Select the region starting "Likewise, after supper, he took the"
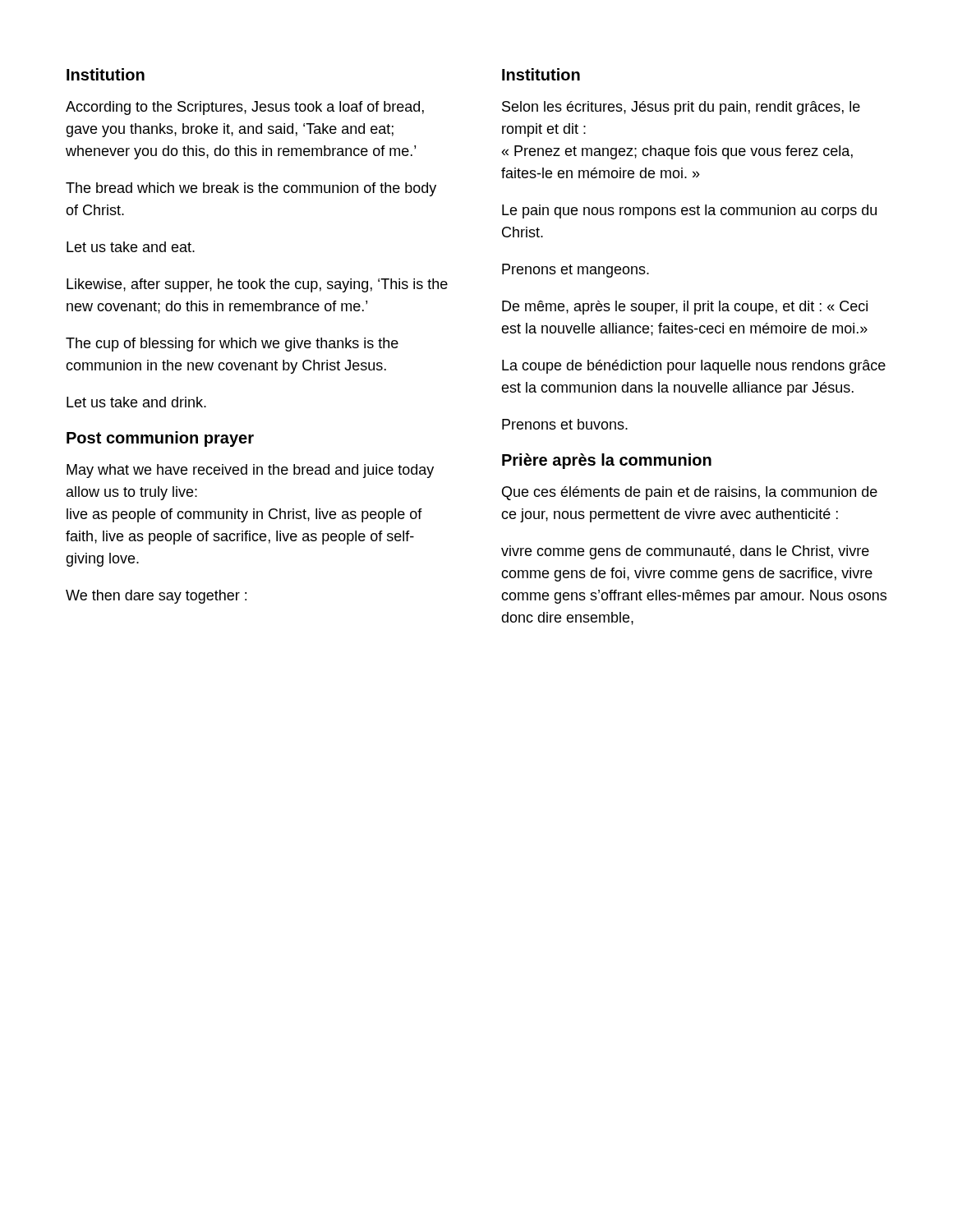 click(x=257, y=295)
